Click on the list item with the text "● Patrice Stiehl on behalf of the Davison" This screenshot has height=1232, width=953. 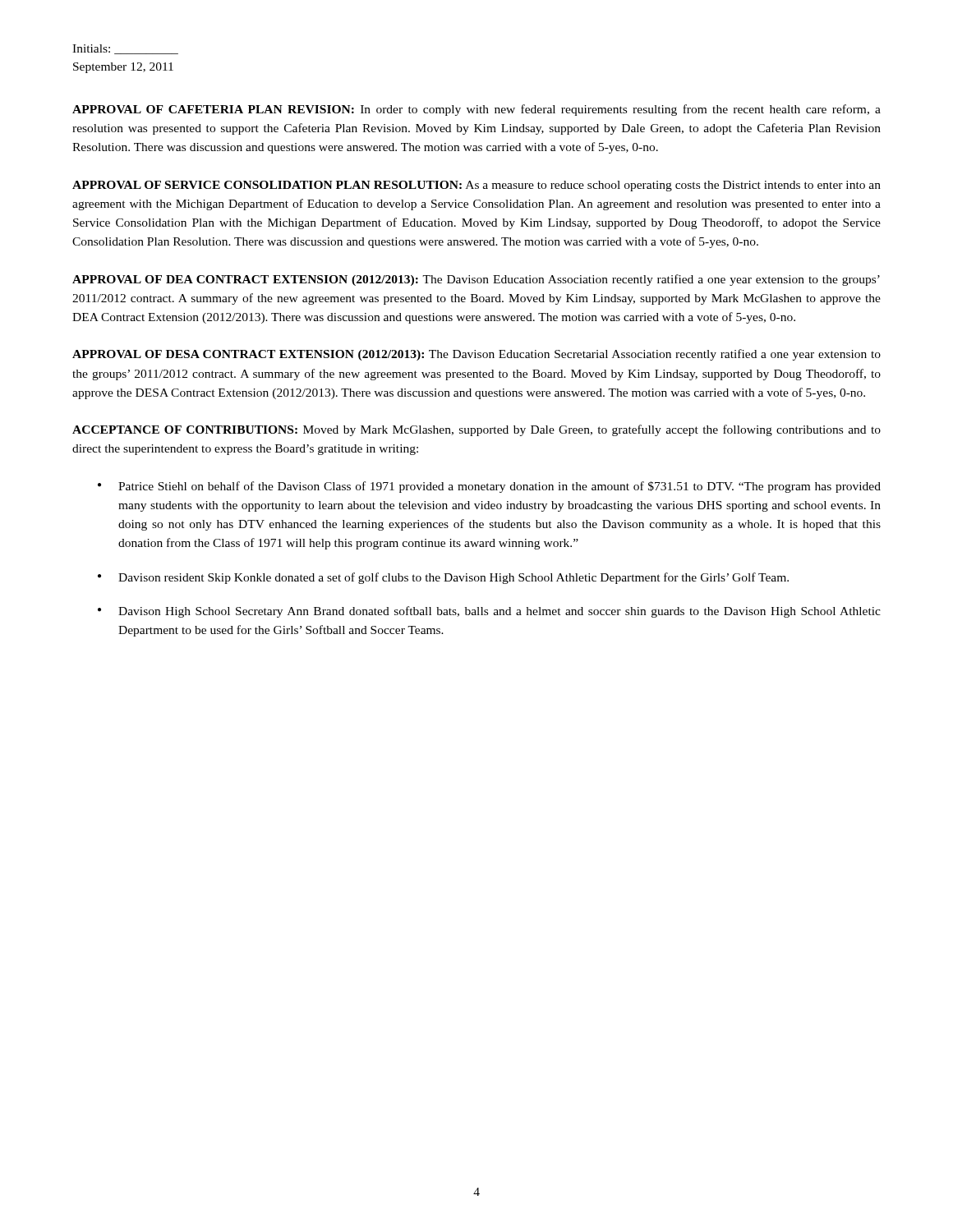tap(489, 514)
